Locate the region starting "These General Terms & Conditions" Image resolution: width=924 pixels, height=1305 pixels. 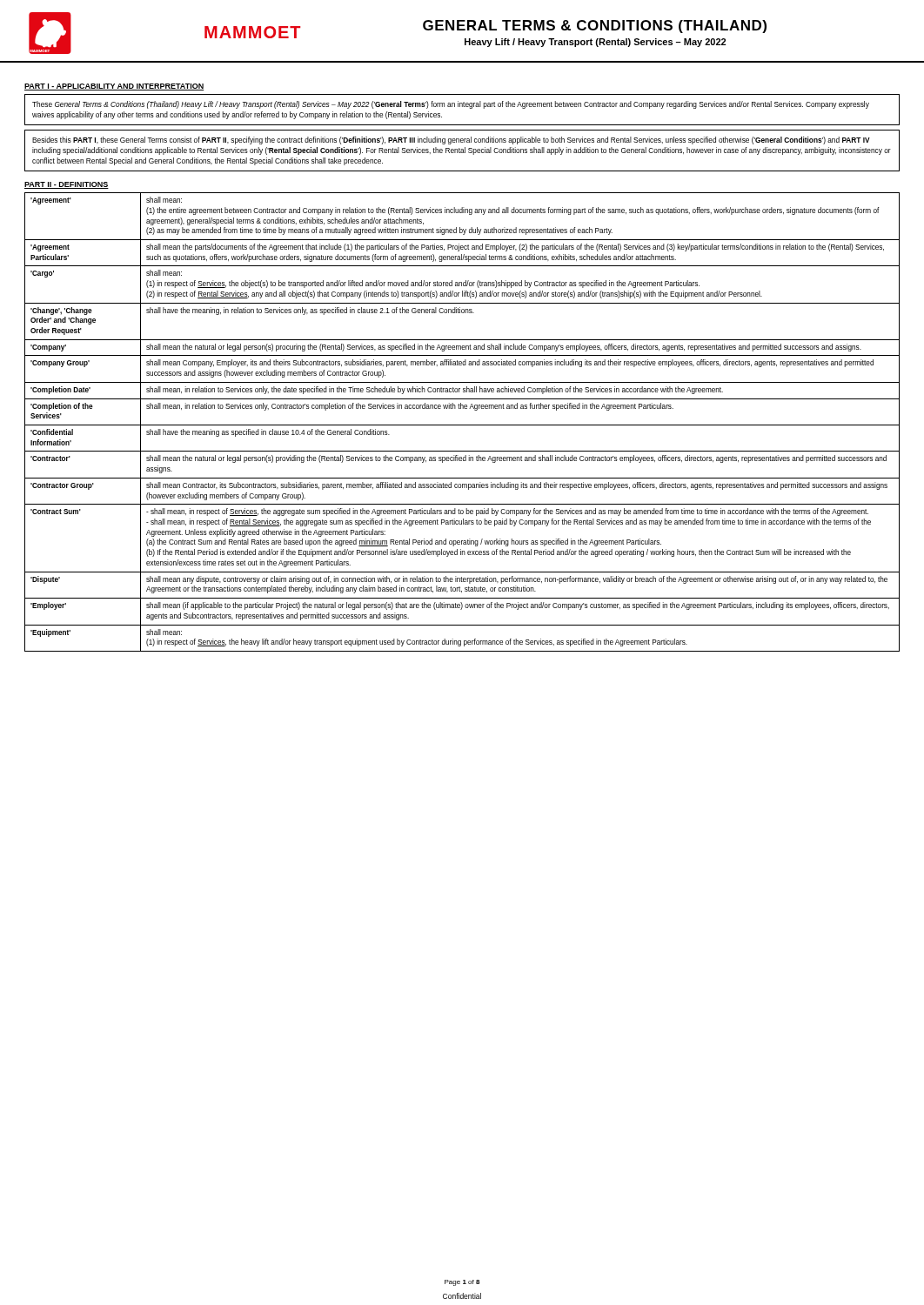pyautogui.click(x=451, y=110)
